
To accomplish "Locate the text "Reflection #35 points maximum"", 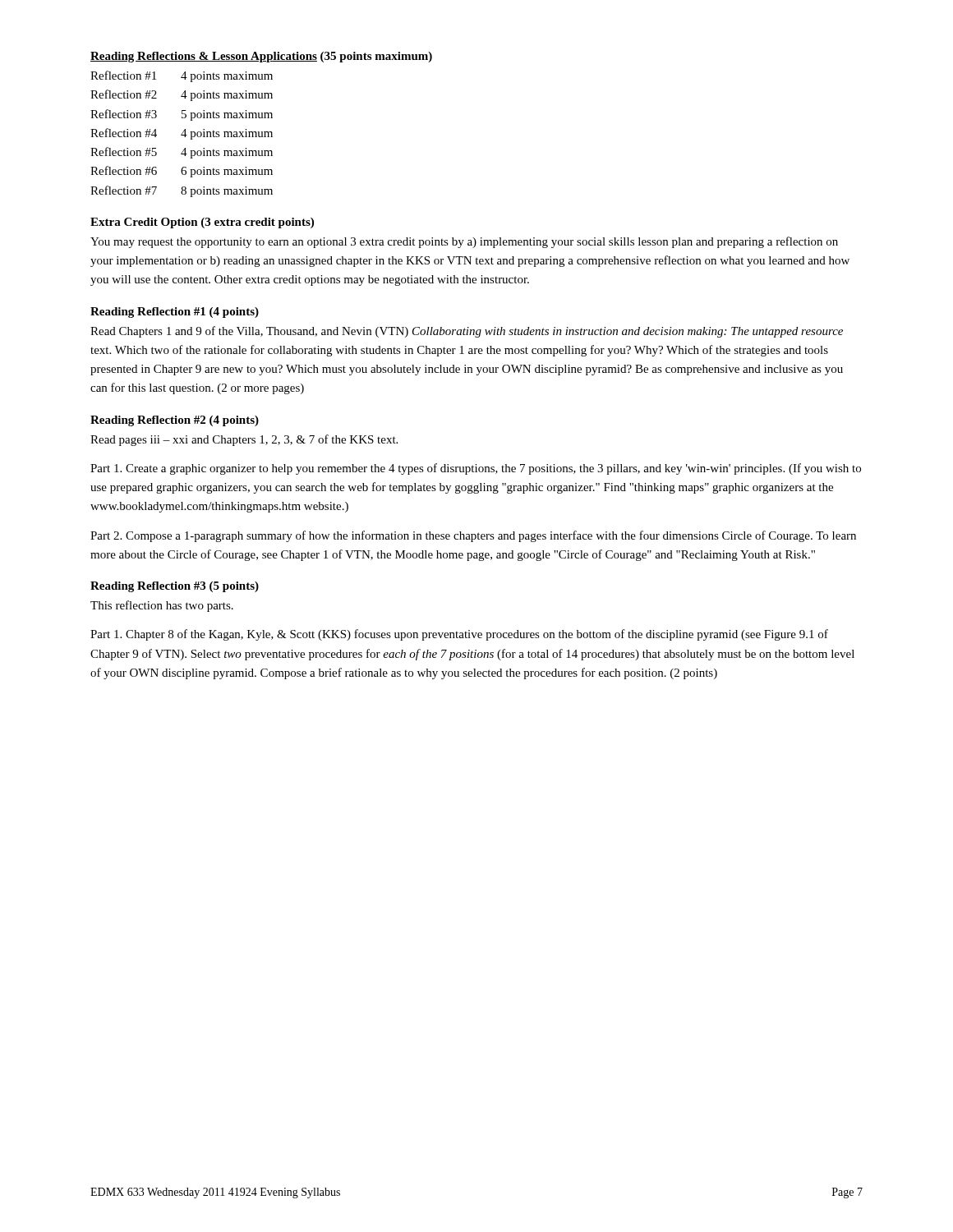I will click(x=182, y=114).
